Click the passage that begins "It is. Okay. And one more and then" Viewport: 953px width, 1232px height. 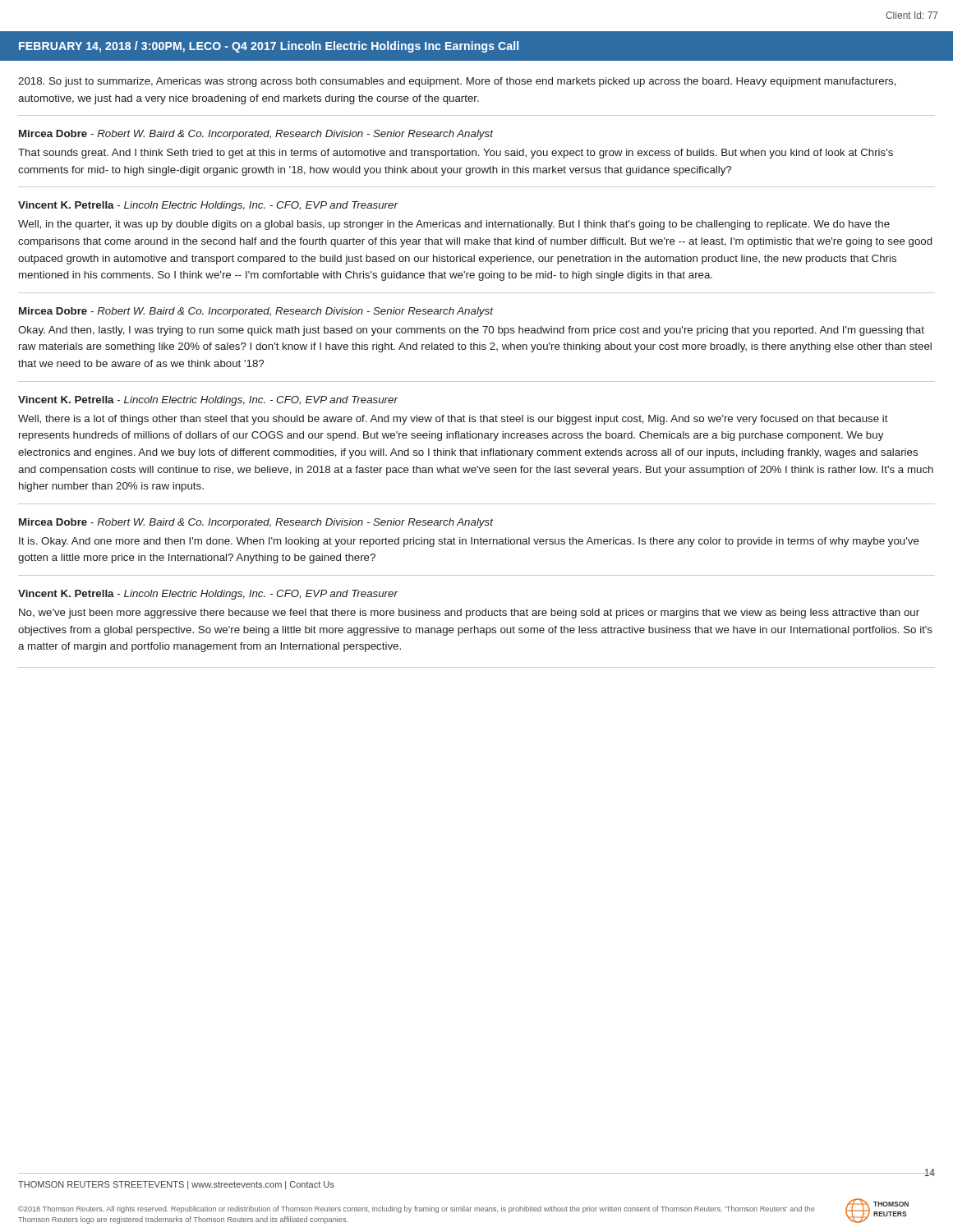point(469,549)
